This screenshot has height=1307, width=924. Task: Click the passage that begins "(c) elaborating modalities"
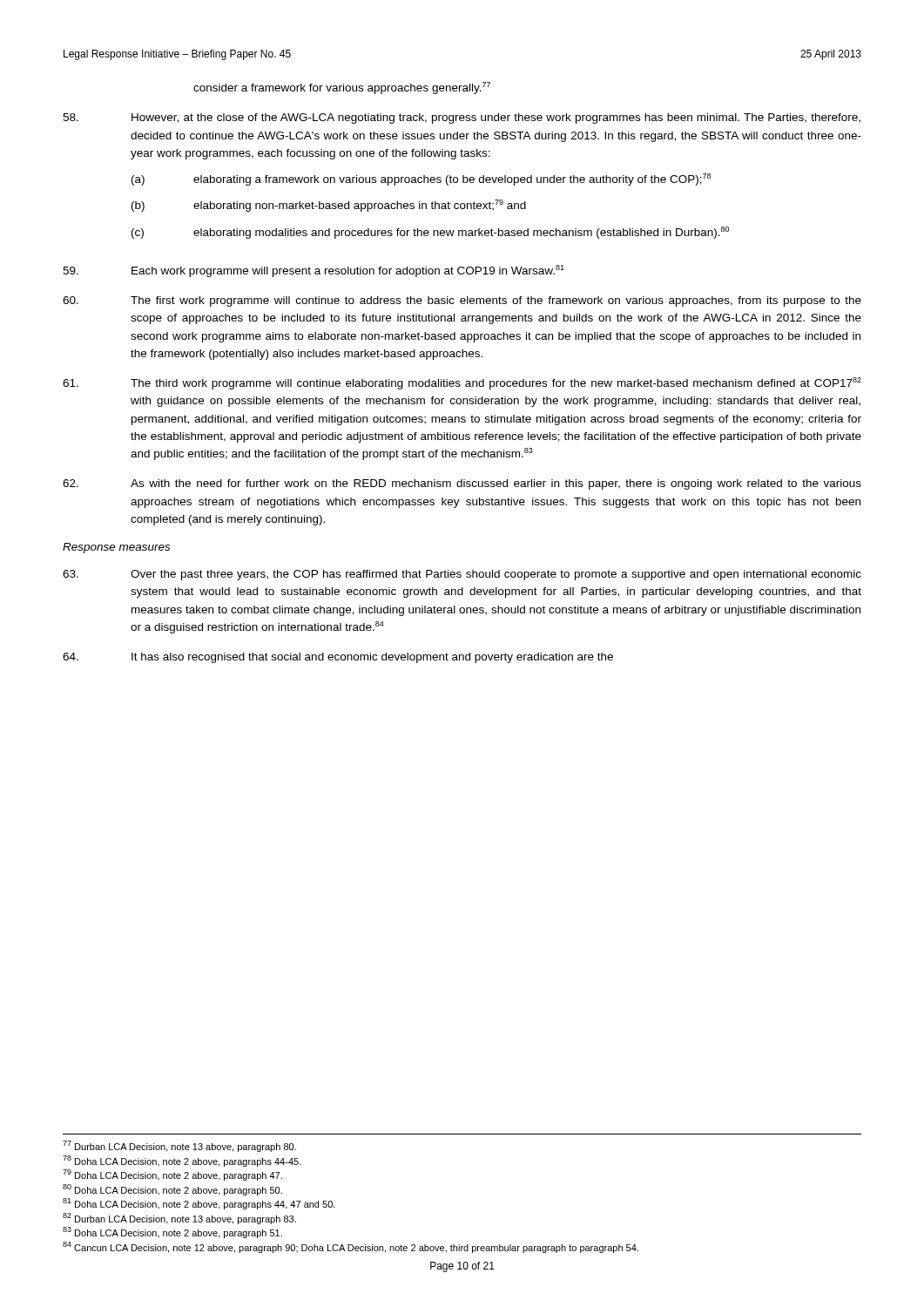coord(496,232)
